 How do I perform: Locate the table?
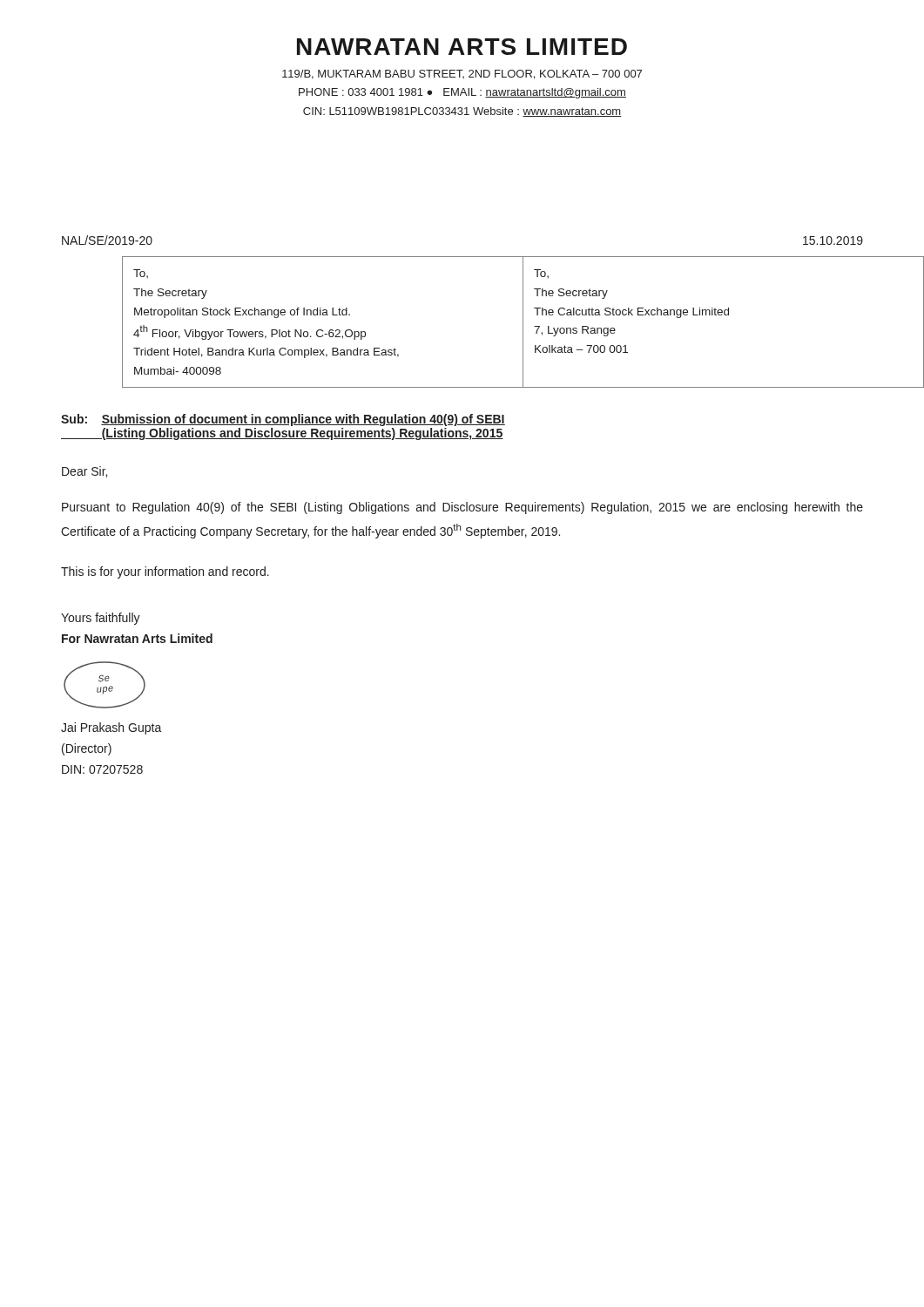462,322
